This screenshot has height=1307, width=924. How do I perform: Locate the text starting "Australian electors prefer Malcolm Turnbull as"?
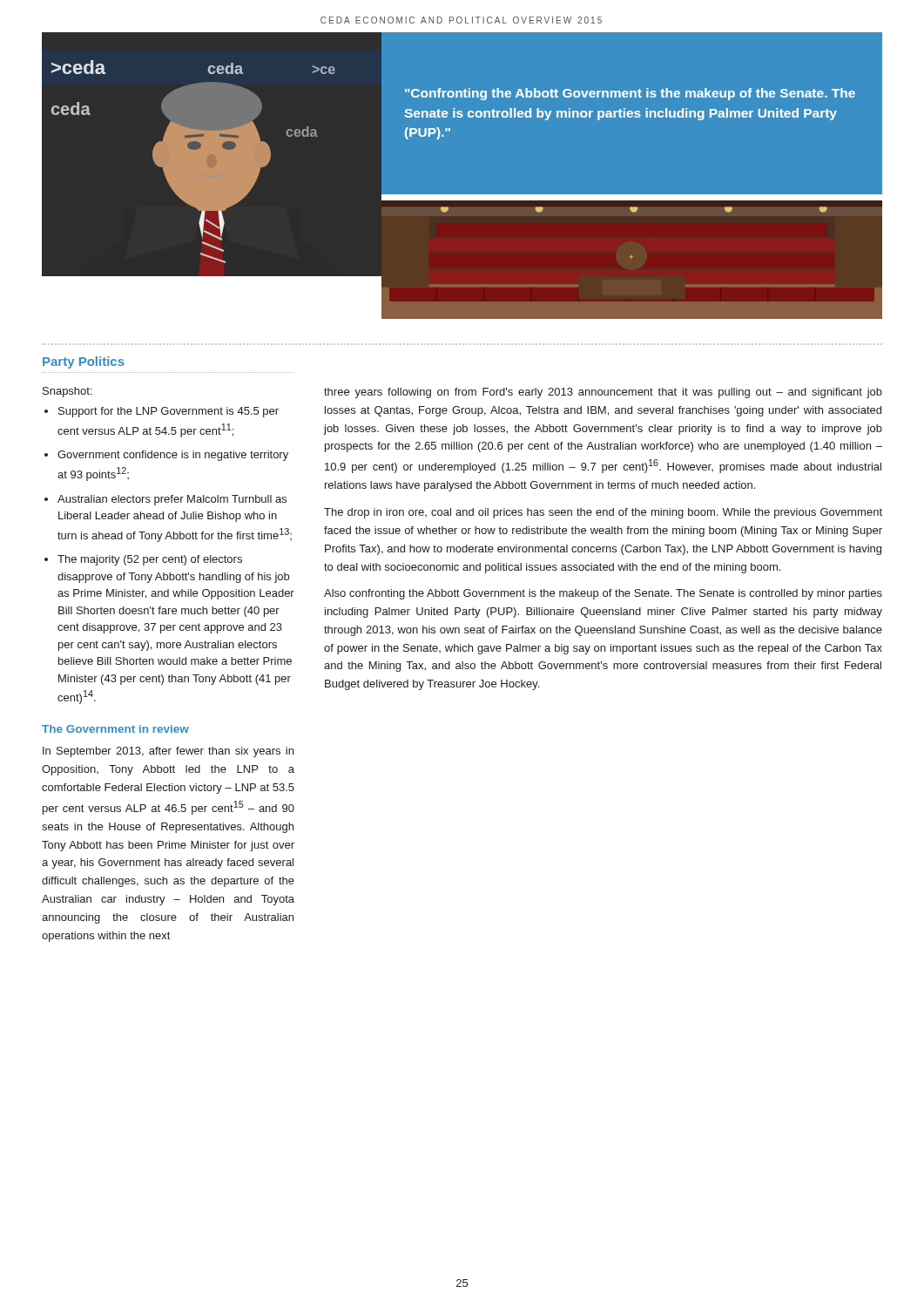pyautogui.click(x=175, y=517)
